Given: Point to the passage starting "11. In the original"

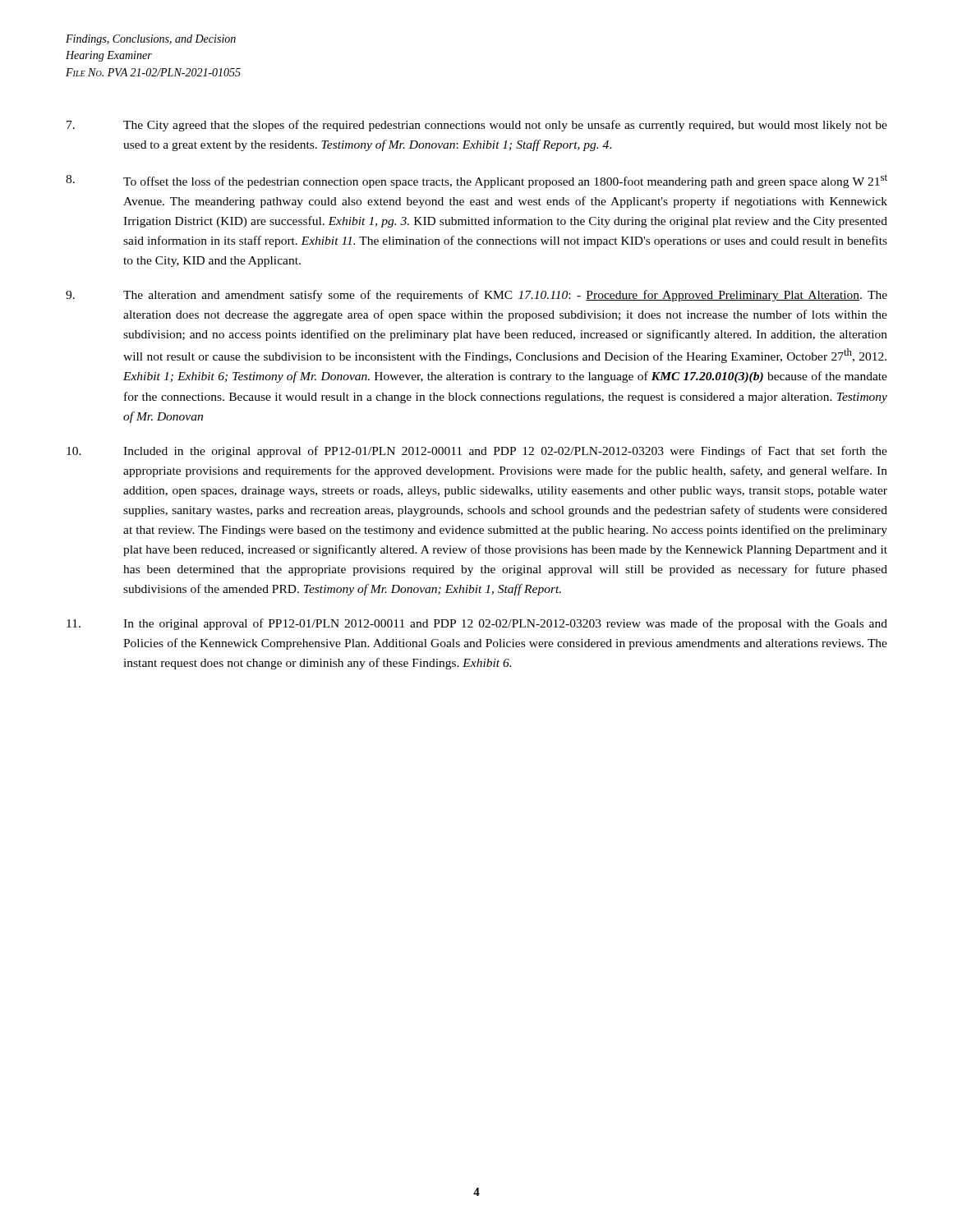Looking at the screenshot, I should 476,643.
